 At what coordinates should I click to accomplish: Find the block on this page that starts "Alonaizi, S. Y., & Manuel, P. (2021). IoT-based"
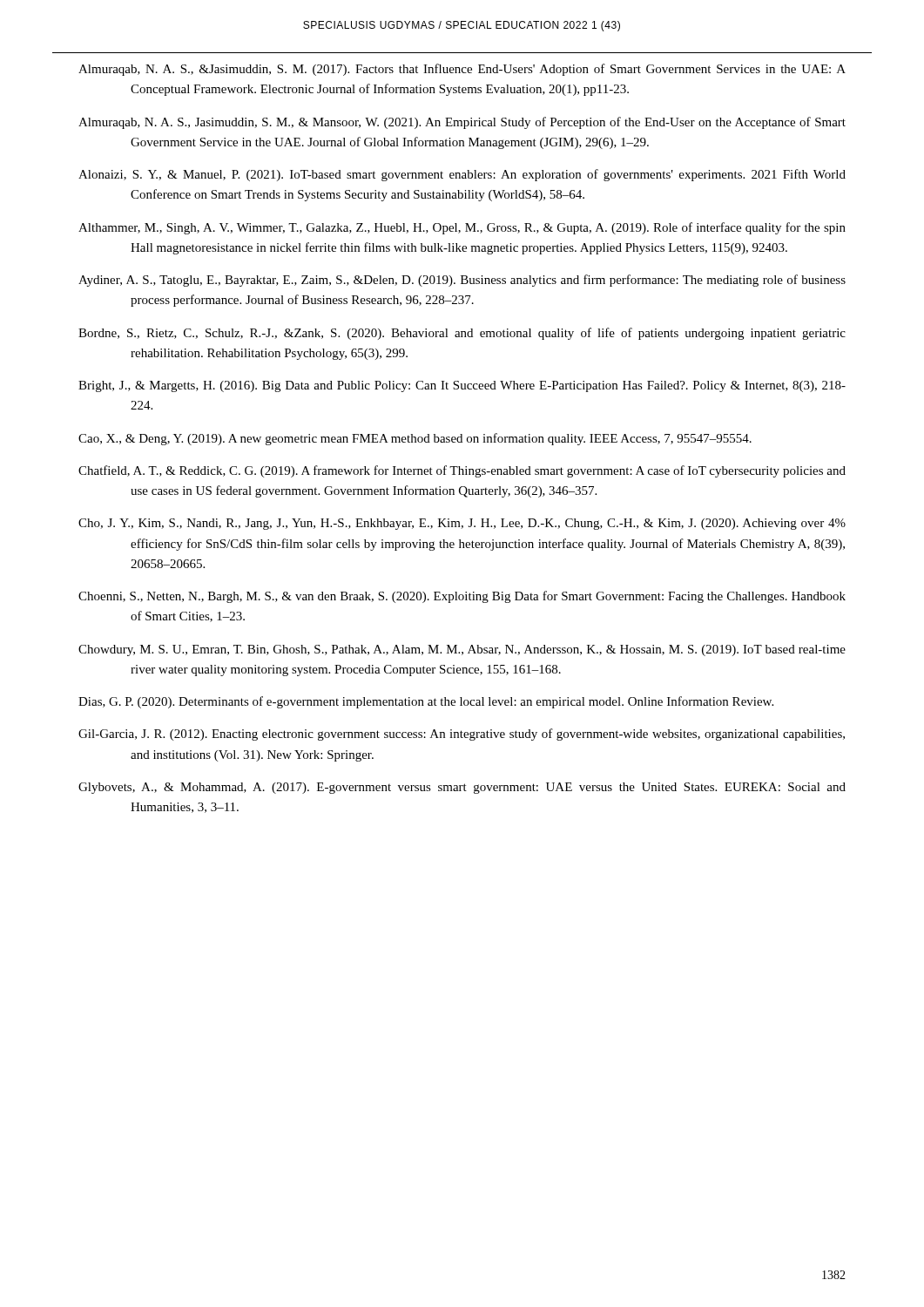pyautogui.click(x=462, y=184)
